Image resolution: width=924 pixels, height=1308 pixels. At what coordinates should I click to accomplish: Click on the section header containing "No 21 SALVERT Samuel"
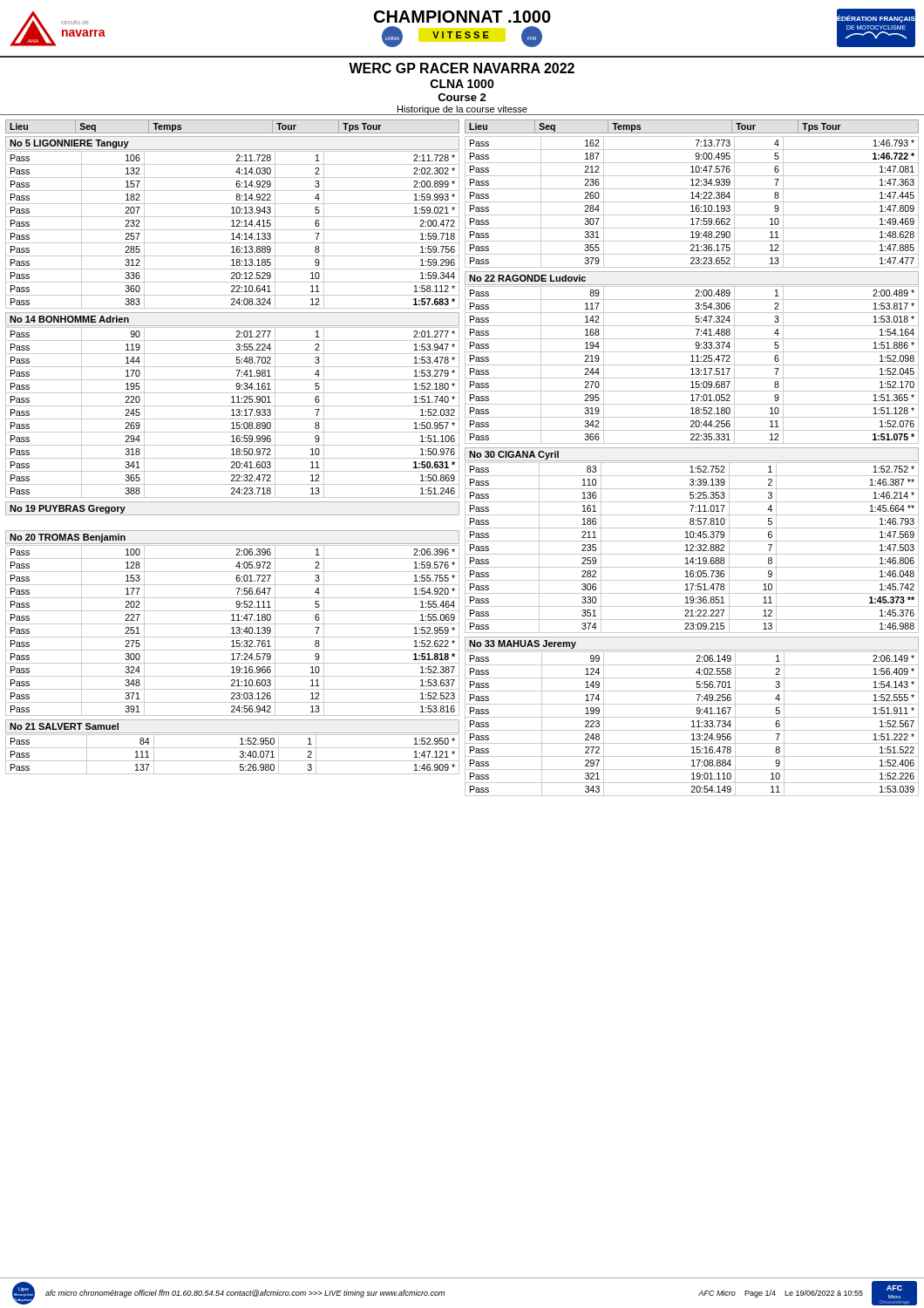(x=64, y=726)
